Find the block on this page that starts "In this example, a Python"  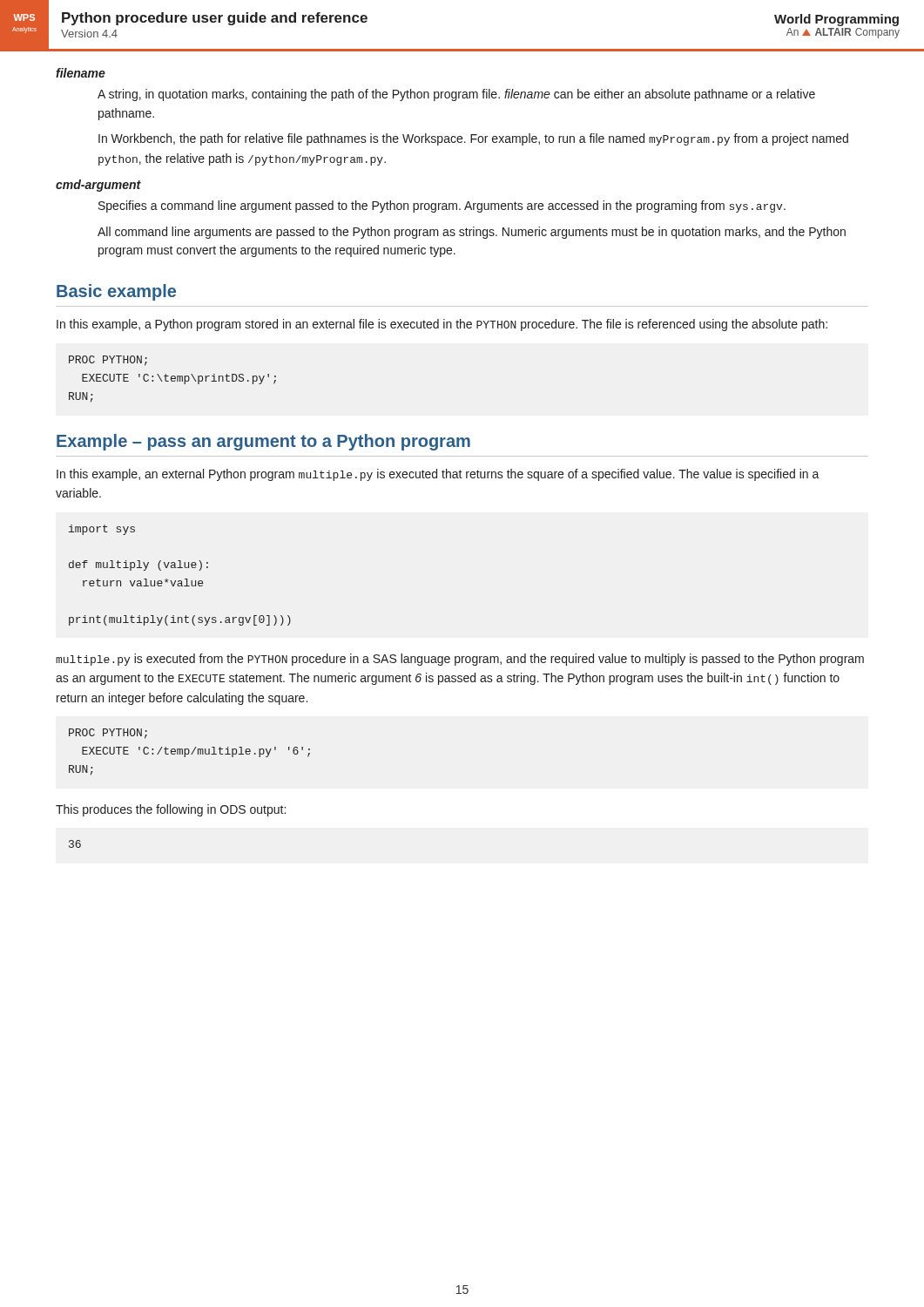442,325
